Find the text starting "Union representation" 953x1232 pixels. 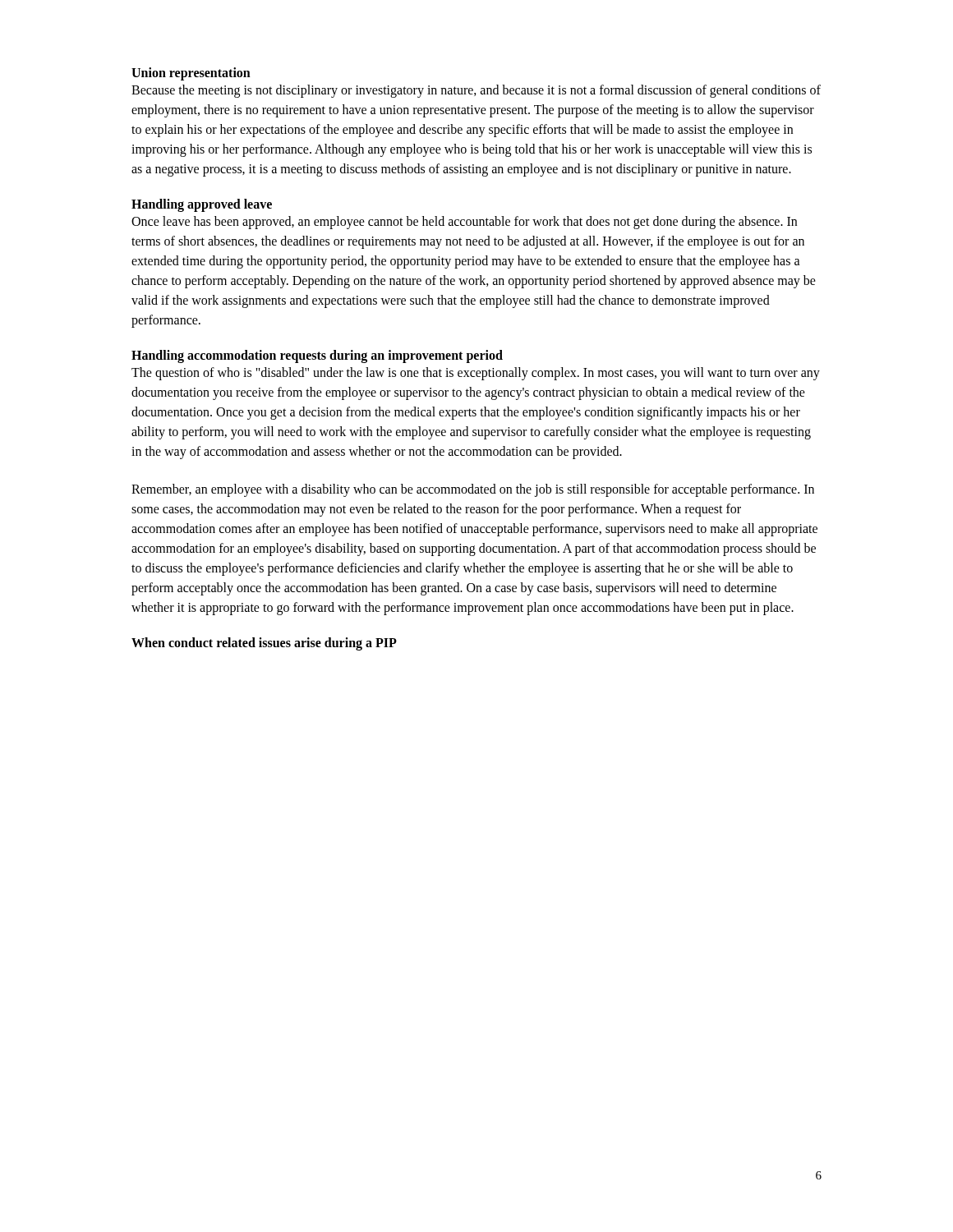click(191, 73)
